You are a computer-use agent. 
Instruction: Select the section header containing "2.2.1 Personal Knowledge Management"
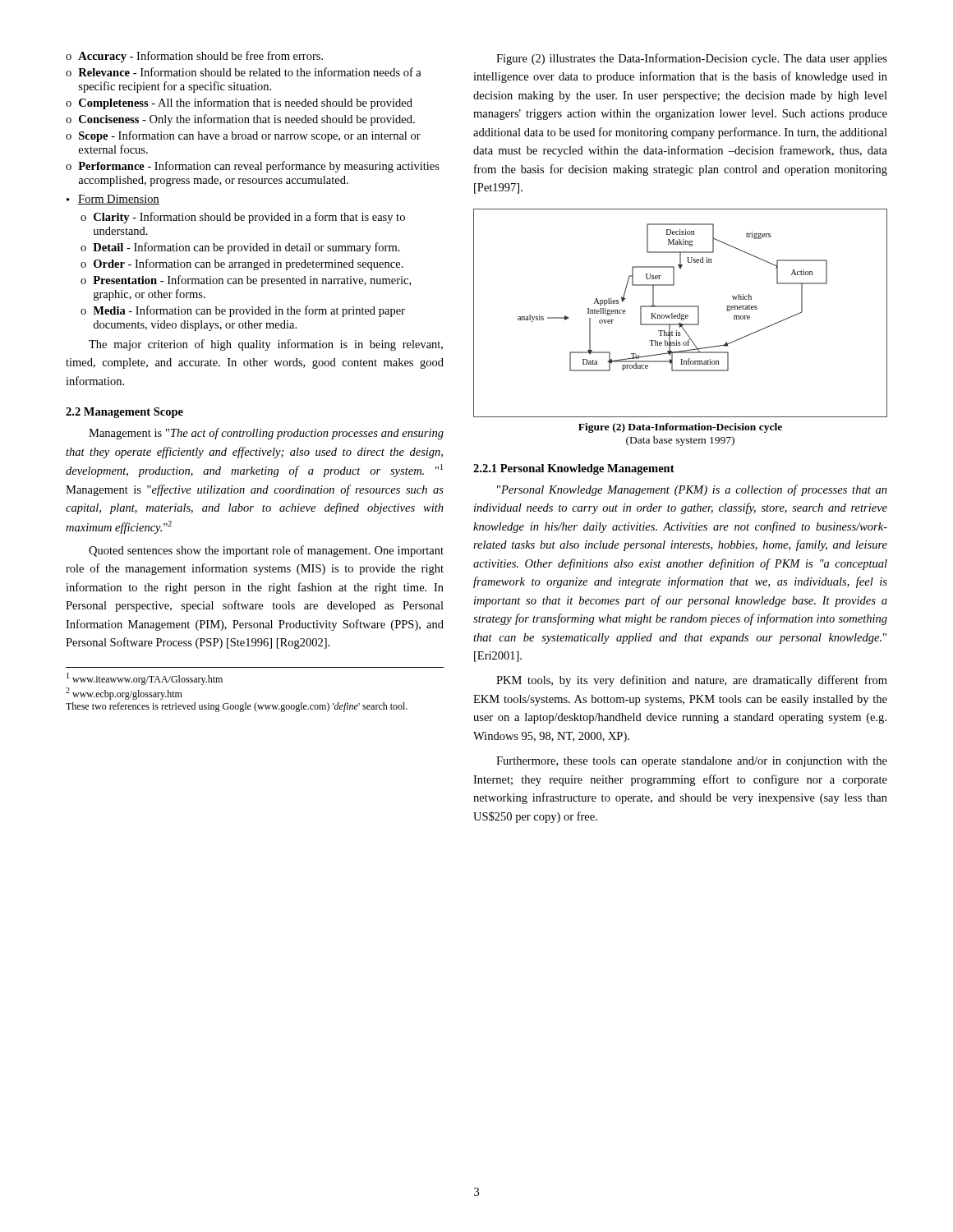pyautogui.click(x=574, y=468)
